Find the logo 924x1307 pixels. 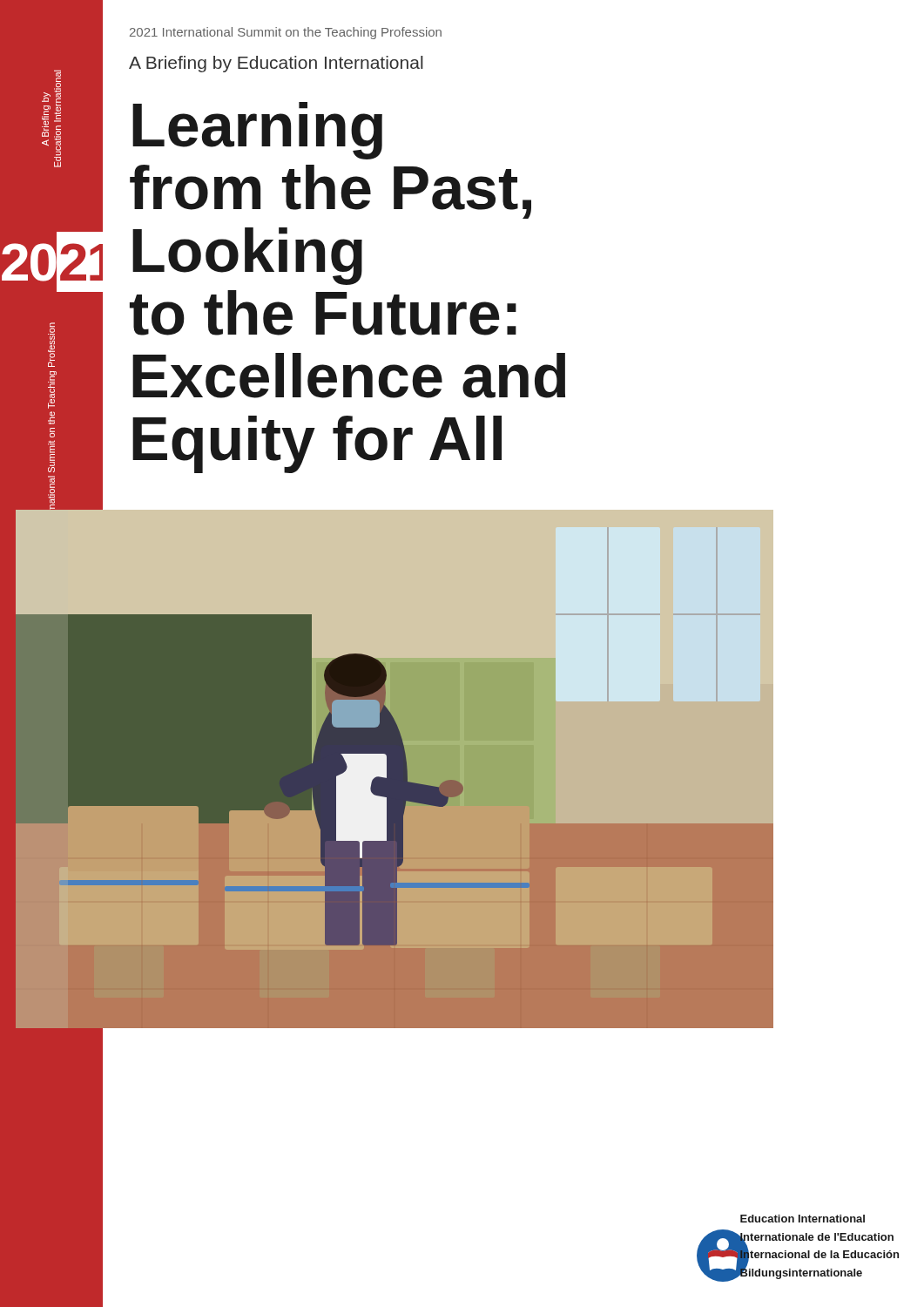click(723, 1256)
